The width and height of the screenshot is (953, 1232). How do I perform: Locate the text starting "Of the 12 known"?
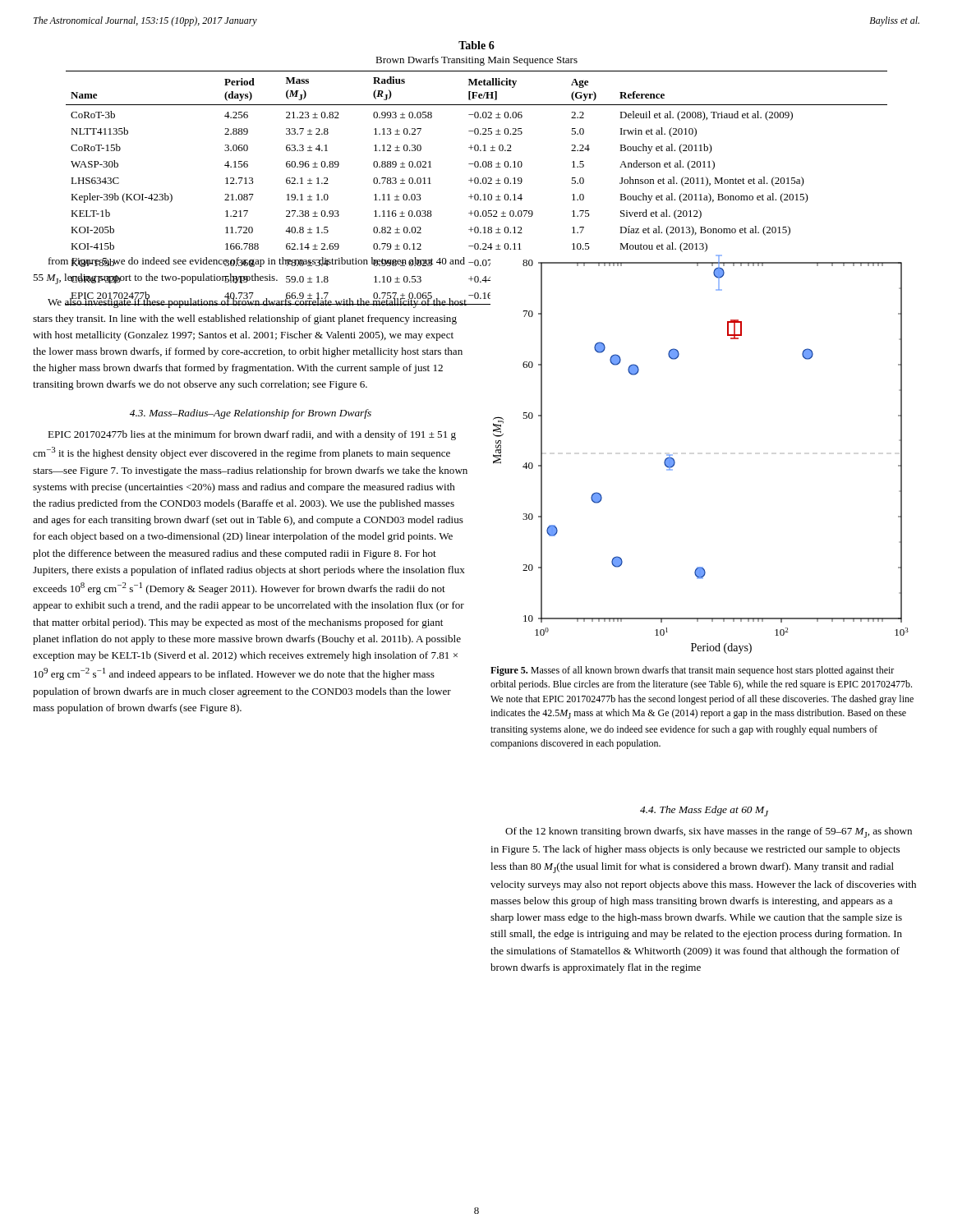(x=704, y=899)
